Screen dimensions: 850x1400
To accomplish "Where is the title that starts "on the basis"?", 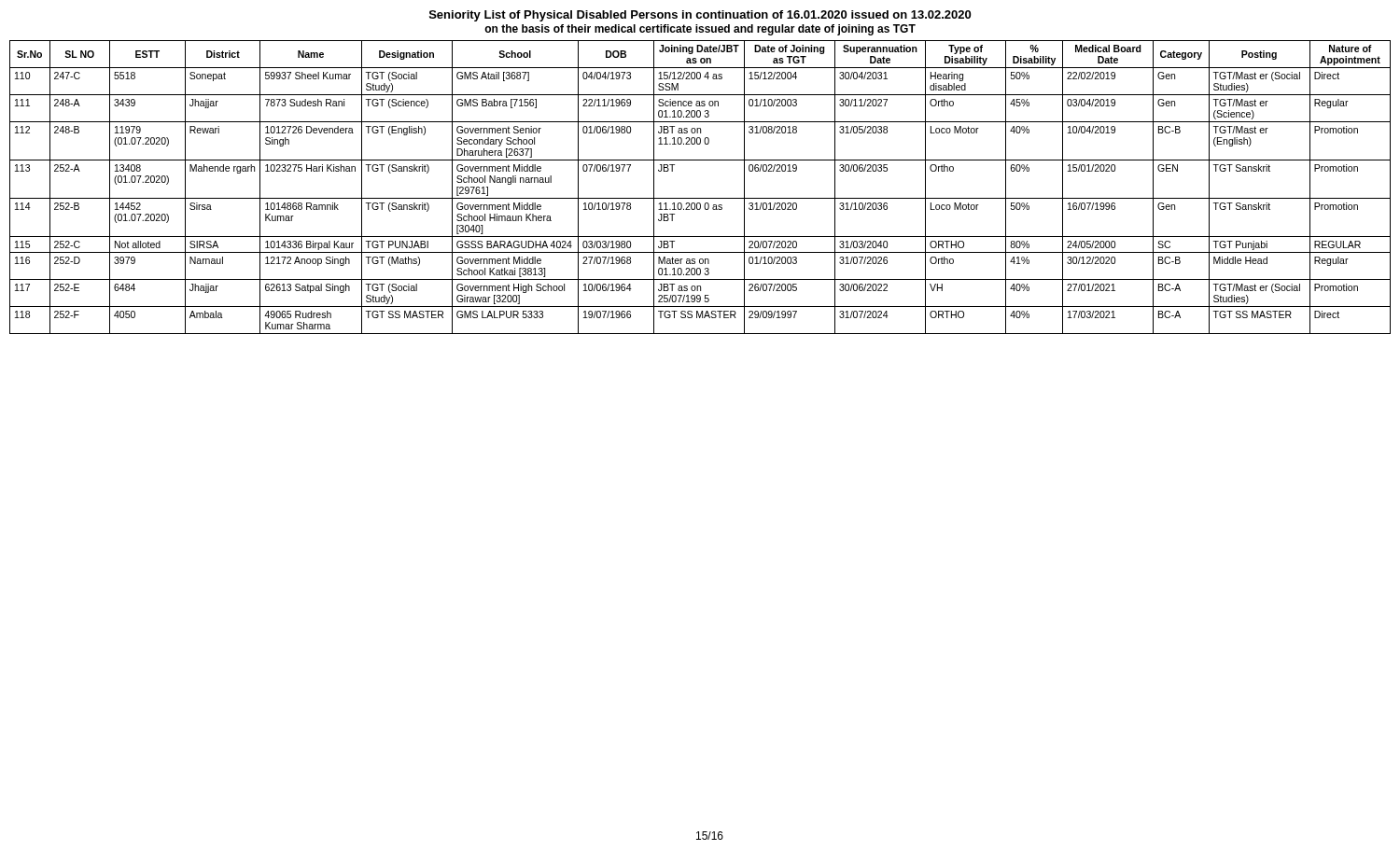I will coord(700,29).
